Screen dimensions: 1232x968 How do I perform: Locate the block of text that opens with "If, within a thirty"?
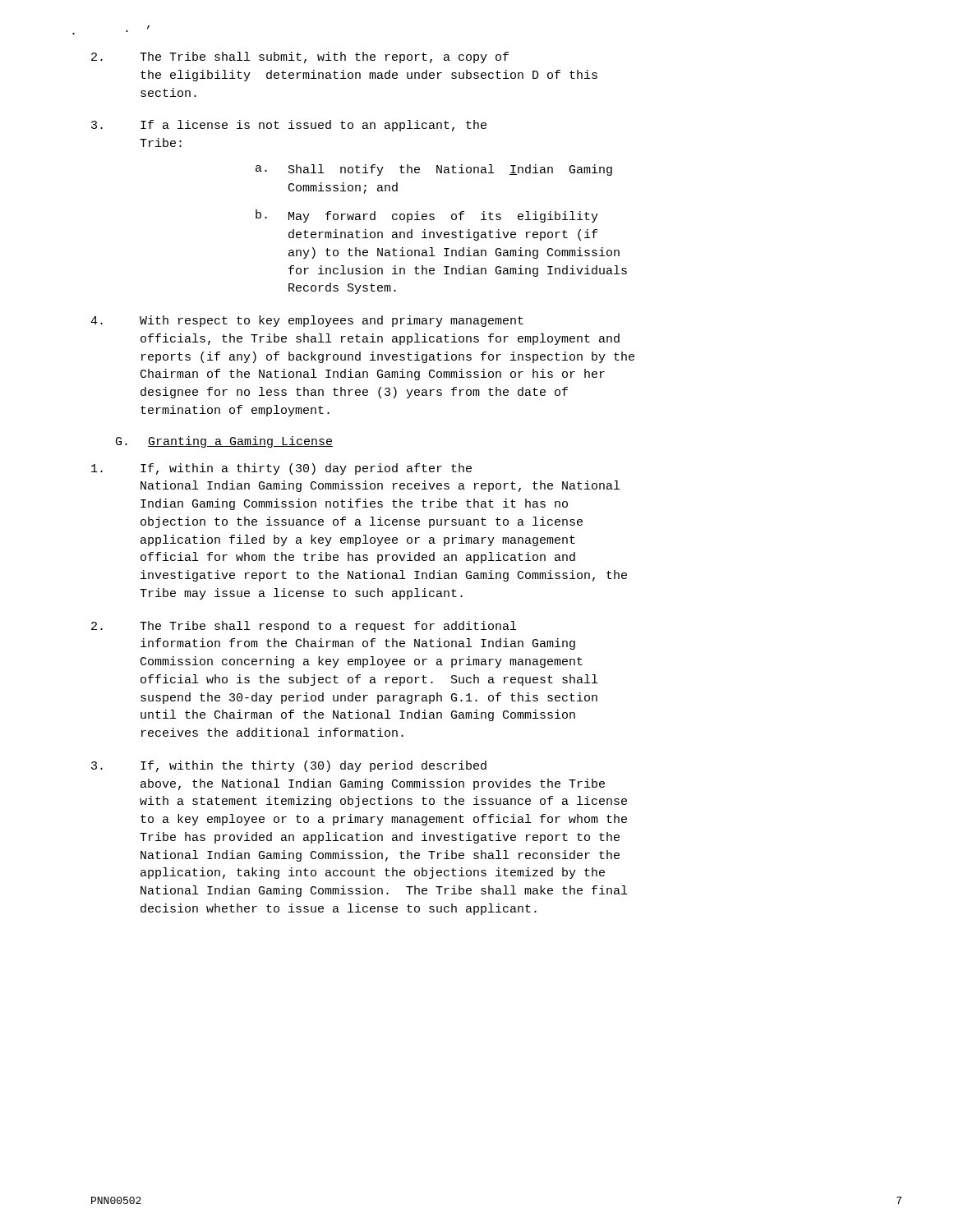(359, 532)
